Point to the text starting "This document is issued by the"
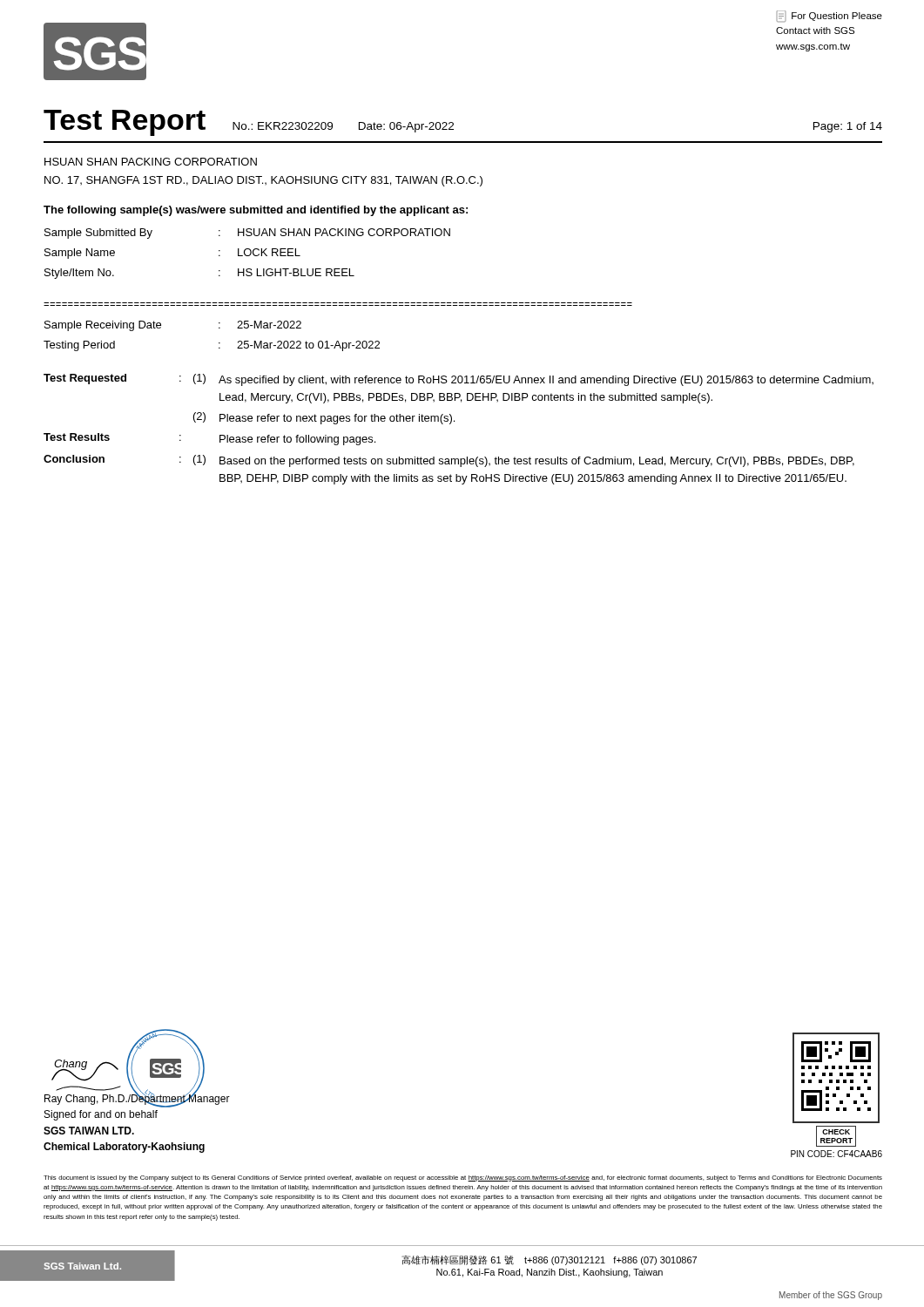924x1307 pixels. tap(463, 1197)
